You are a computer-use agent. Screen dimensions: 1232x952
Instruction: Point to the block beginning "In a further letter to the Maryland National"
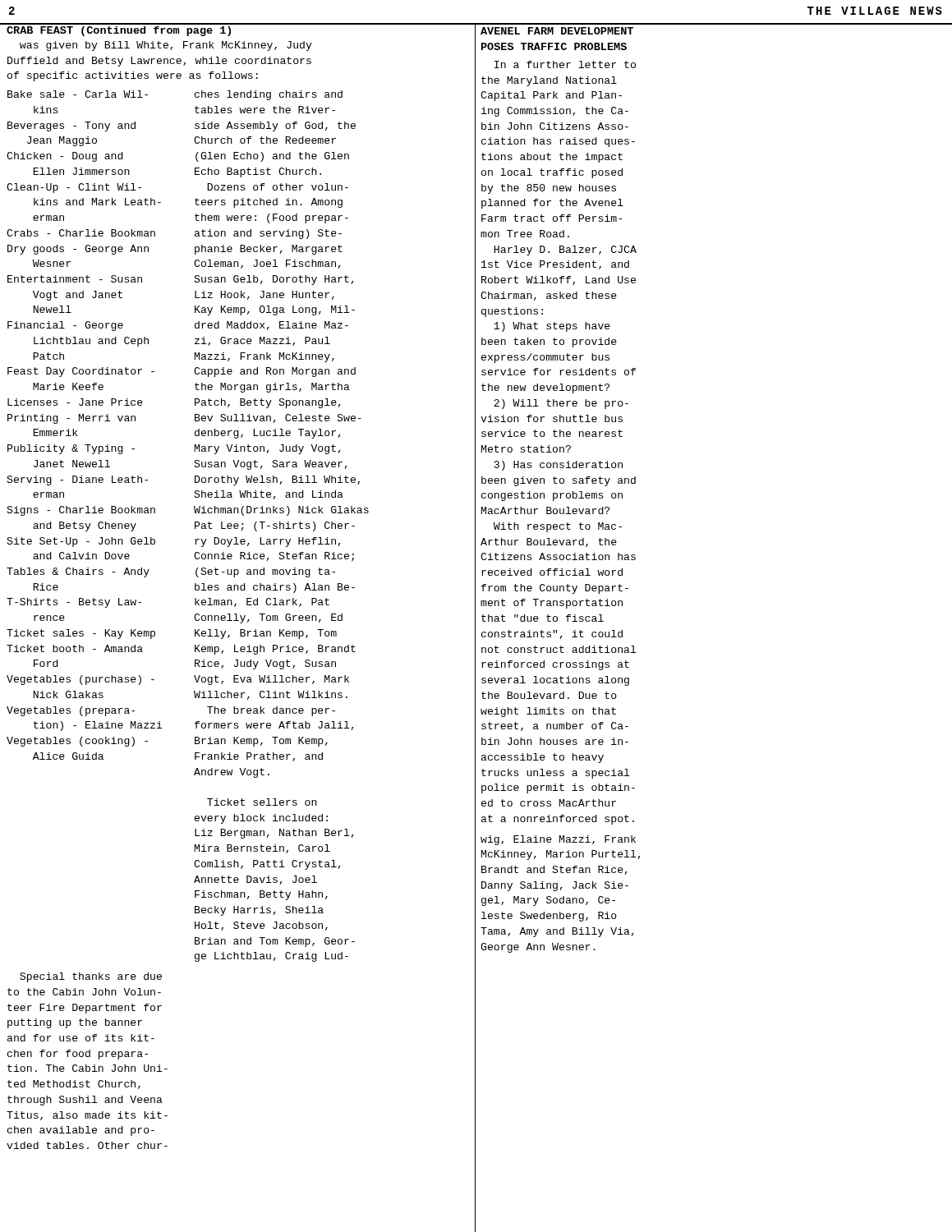coord(558,442)
